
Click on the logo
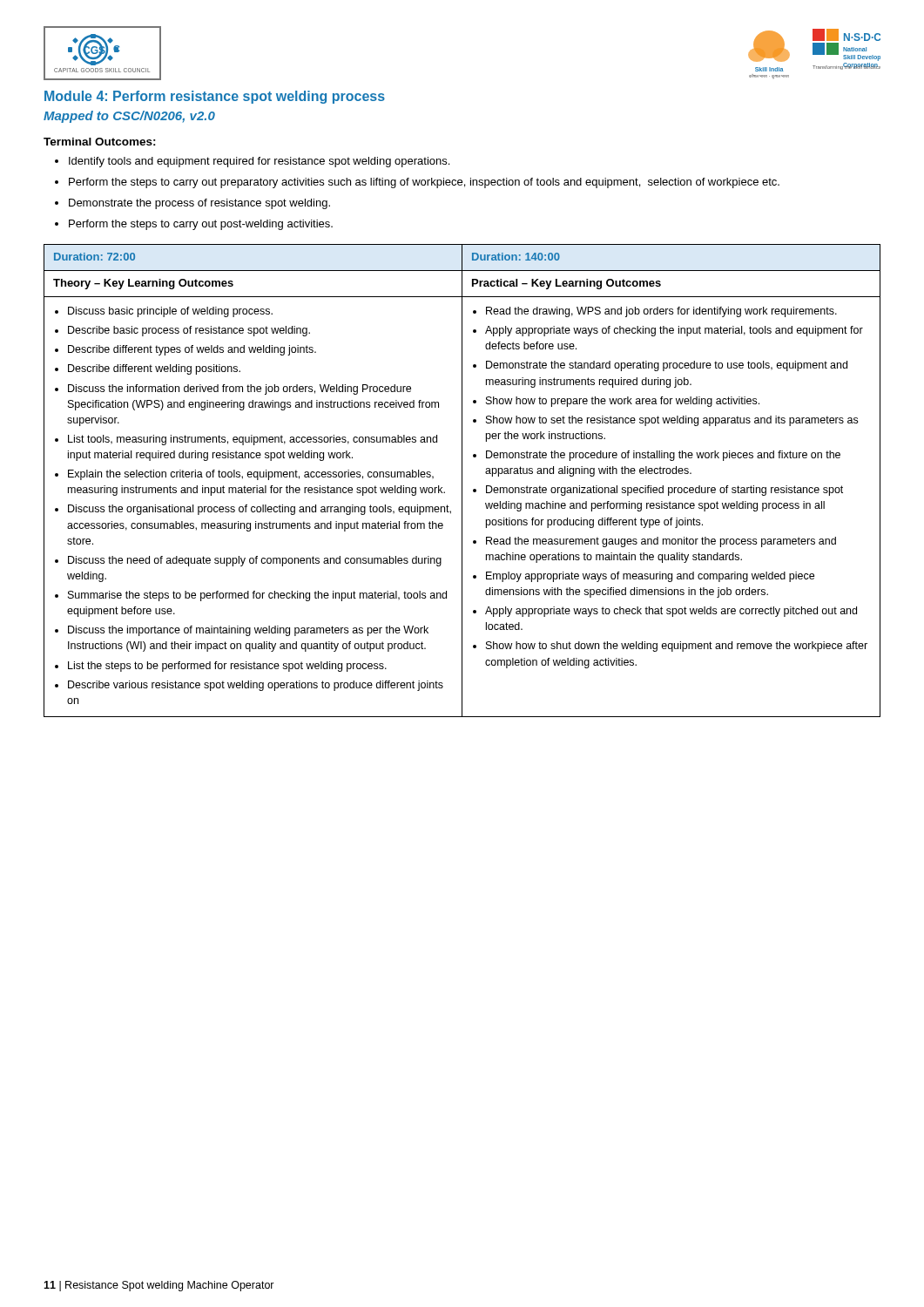point(462,53)
